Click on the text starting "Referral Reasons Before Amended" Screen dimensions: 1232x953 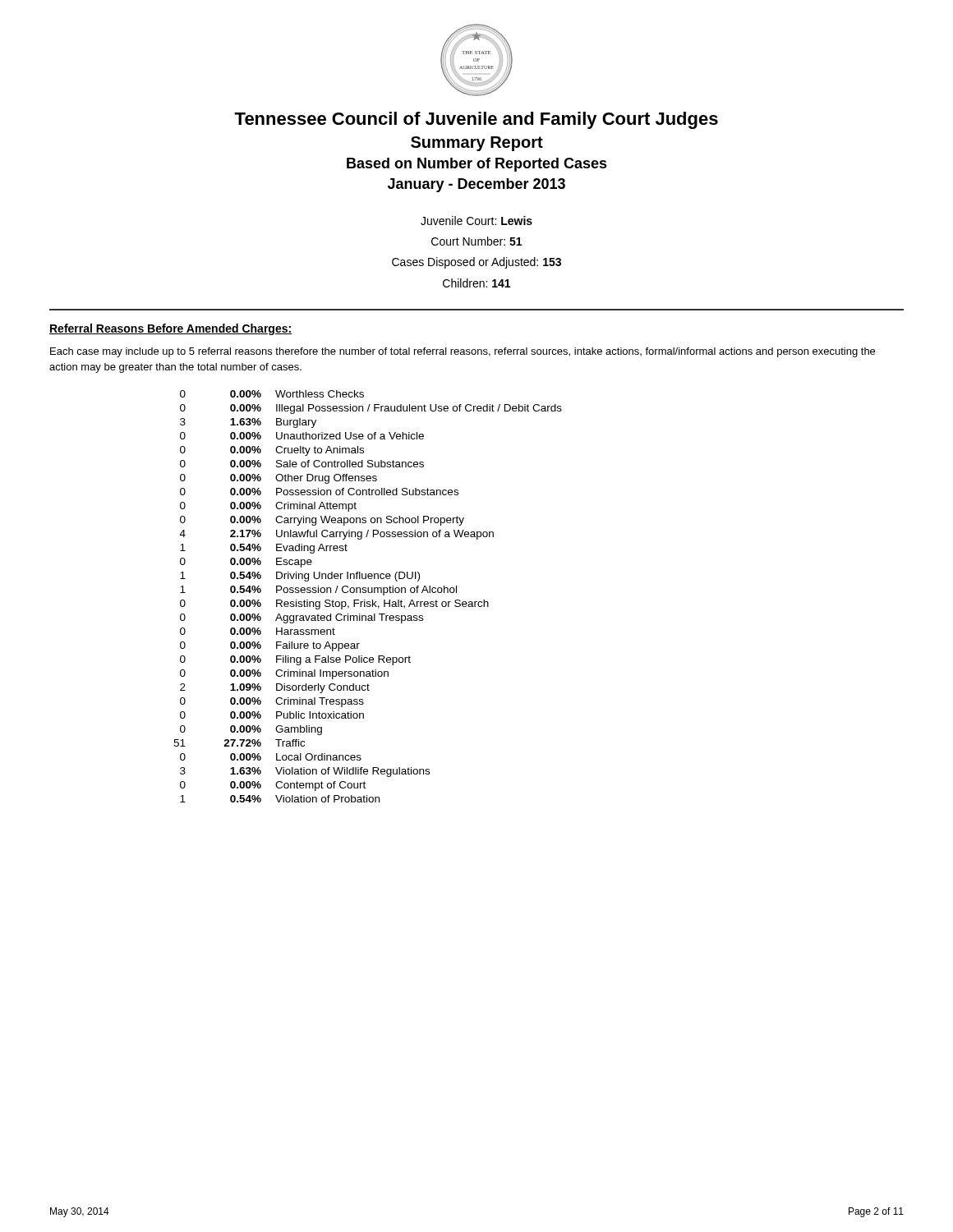171,328
